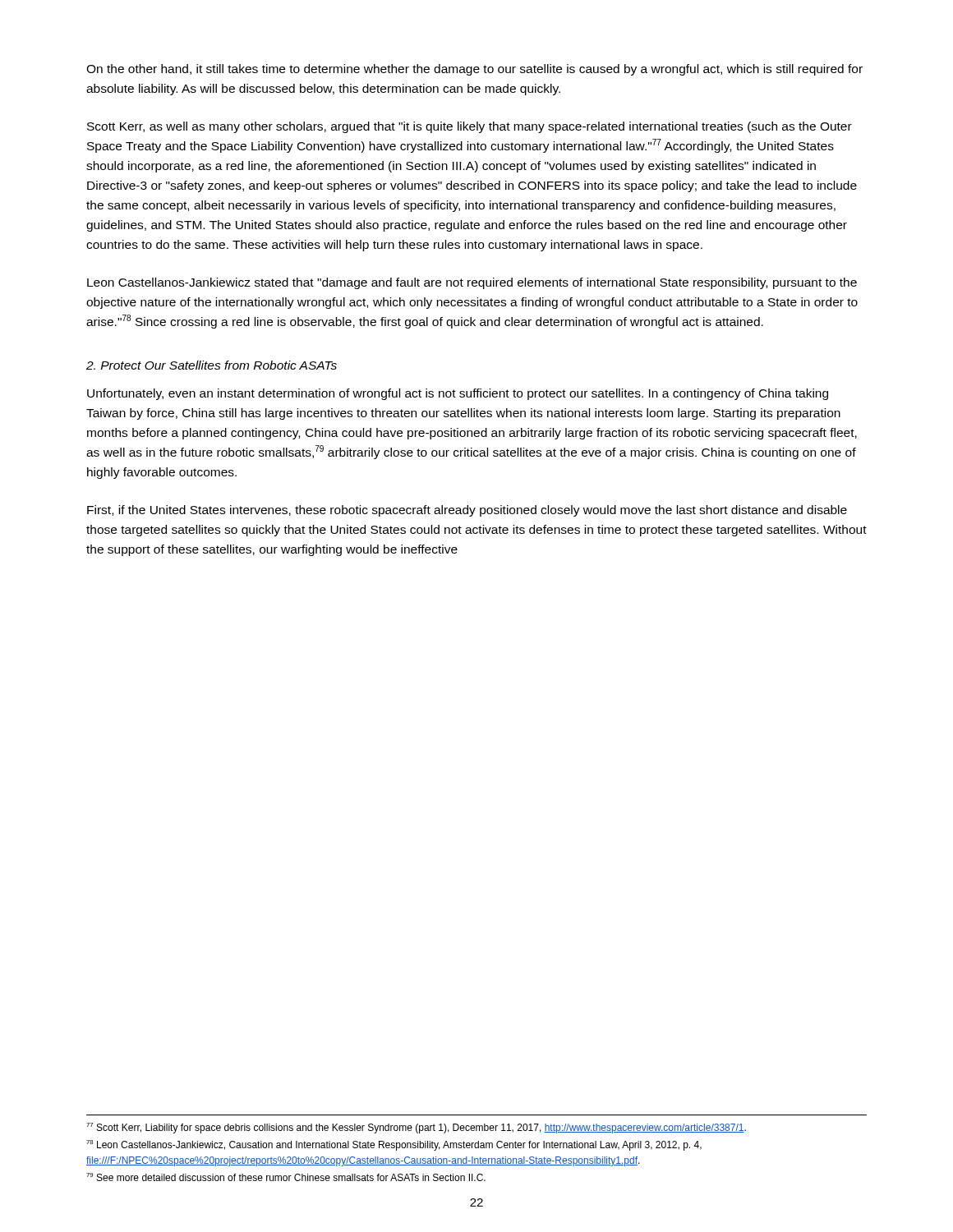Locate the text block that says "Scott Kerr, as well as"
The height and width of the screenshot is (1232, 953).
click(x=472, y=185)
